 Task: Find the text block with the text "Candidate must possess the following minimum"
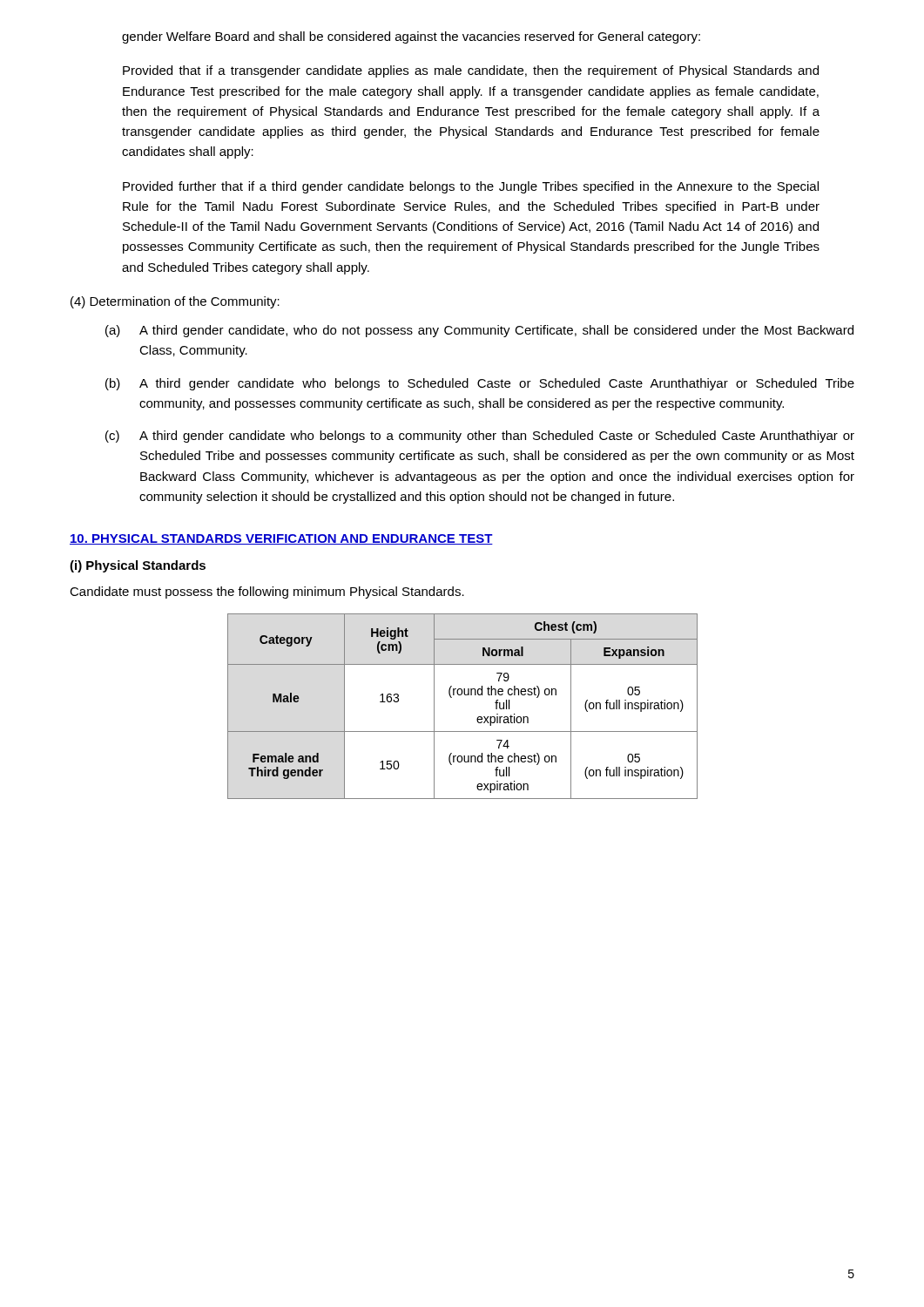(x=267, y=591)
